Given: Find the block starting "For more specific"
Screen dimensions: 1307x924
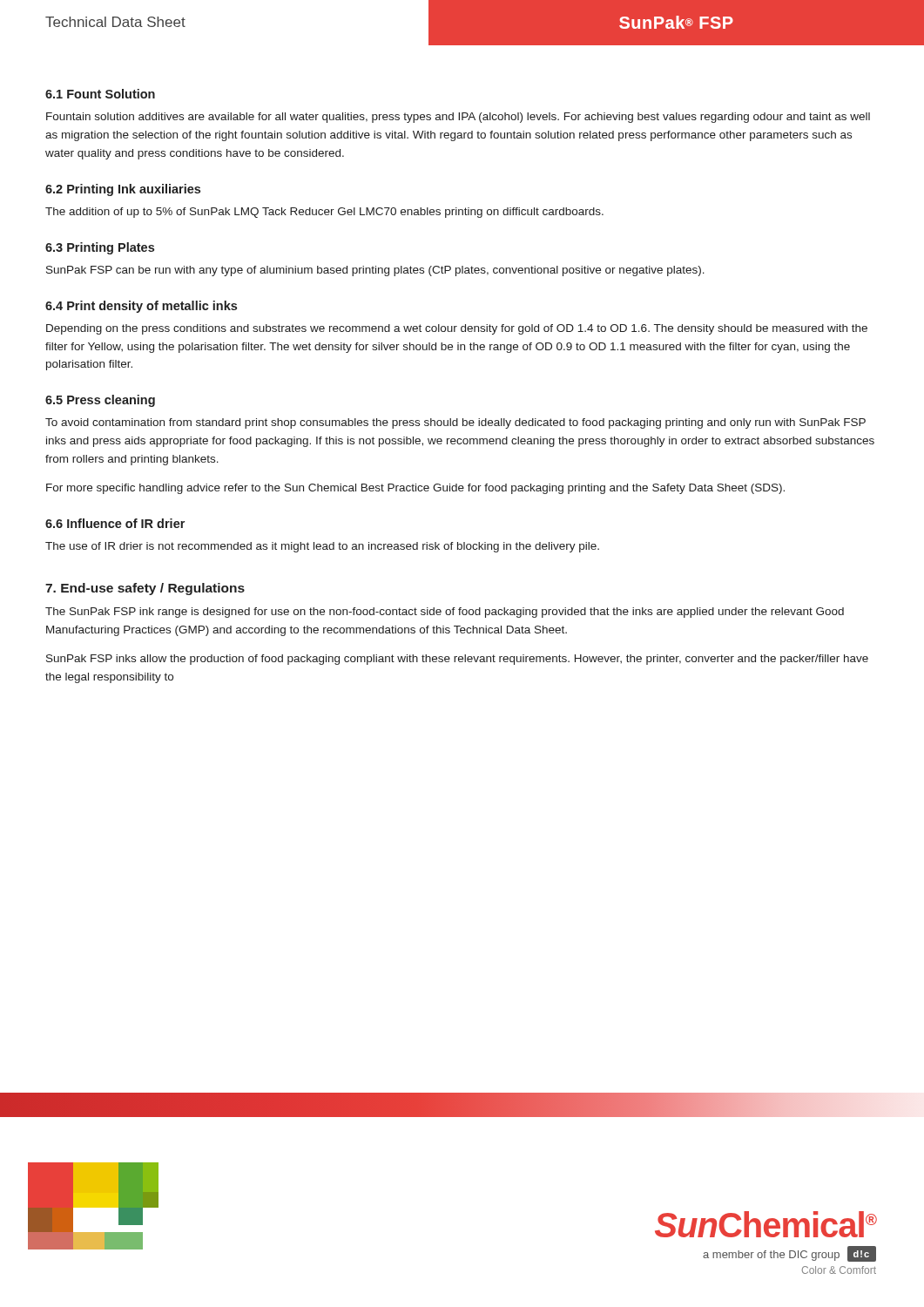Looking at the screenshot, I should 415,488.
